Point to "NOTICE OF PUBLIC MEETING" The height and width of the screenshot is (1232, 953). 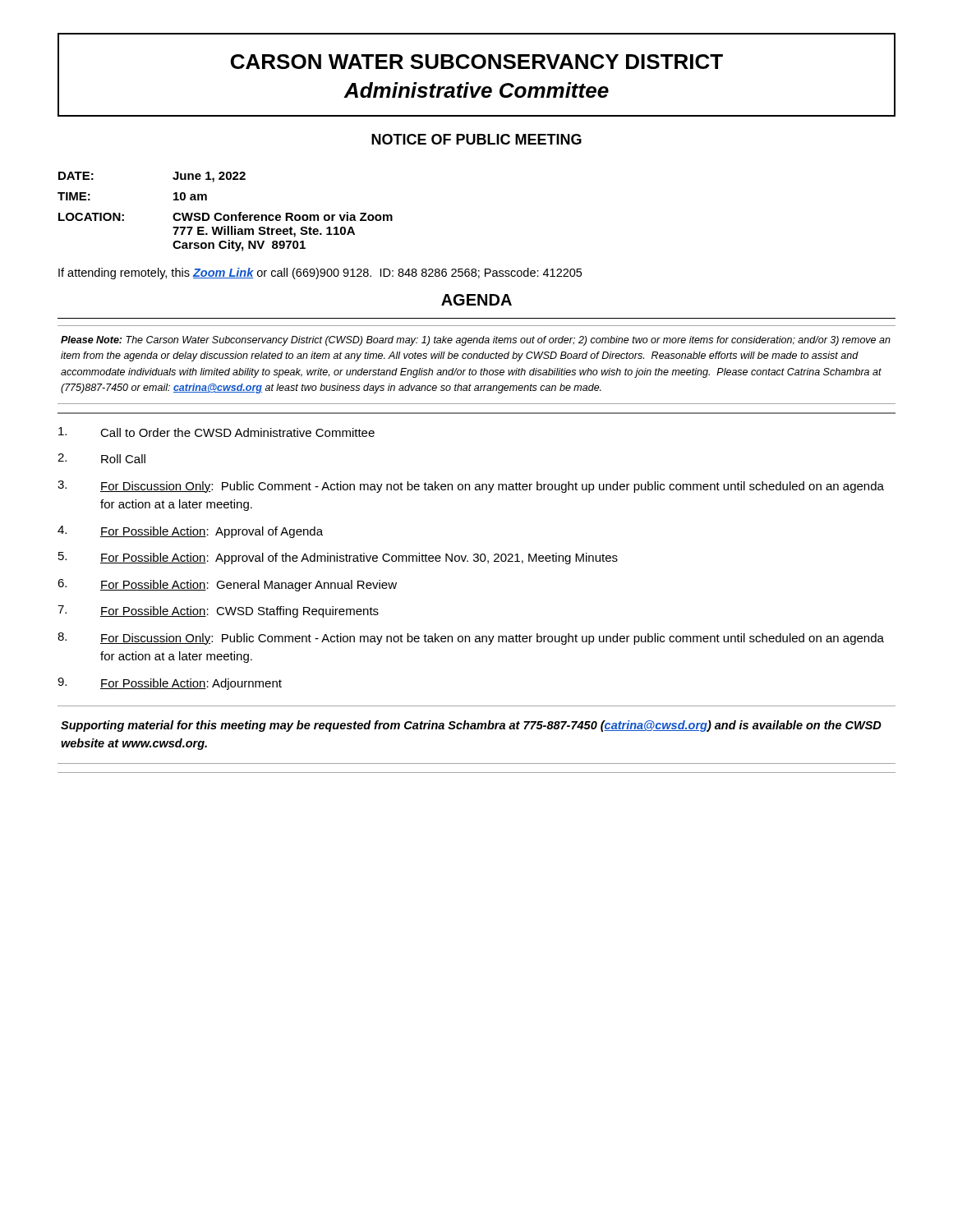point(476,140)
